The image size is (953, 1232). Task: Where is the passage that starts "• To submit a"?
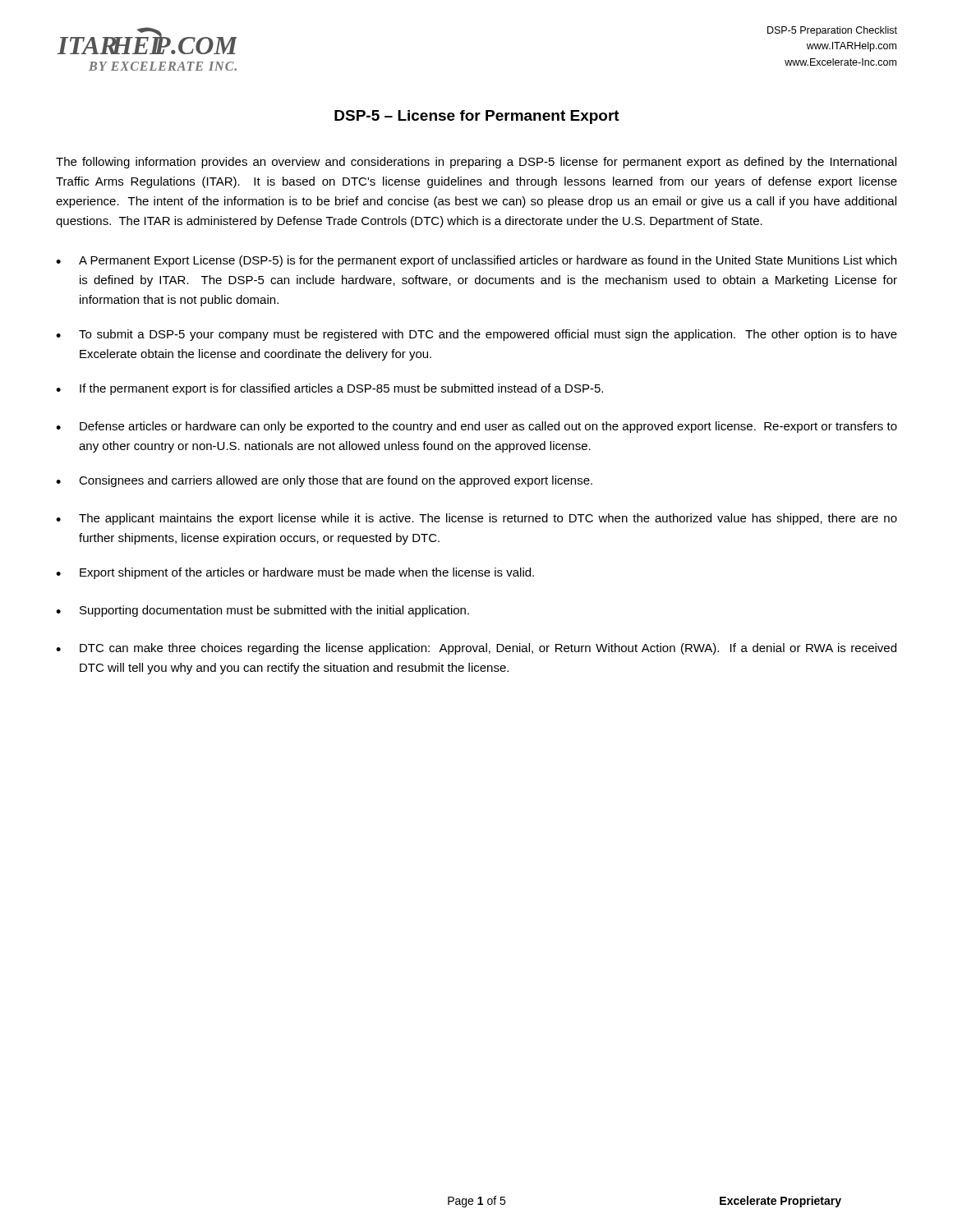476,344
